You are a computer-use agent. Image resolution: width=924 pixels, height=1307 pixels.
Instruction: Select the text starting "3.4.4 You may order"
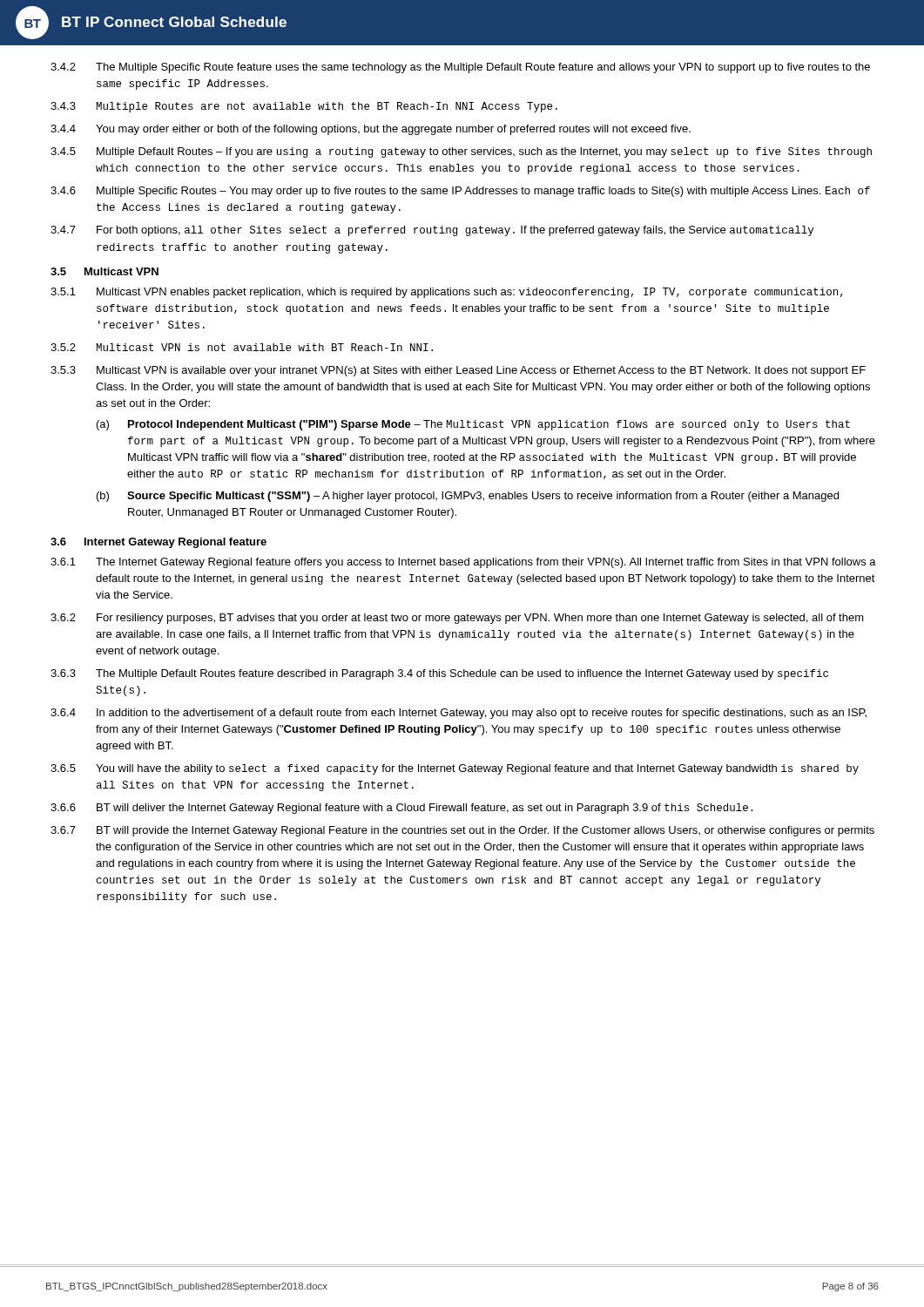coord(465,129)
